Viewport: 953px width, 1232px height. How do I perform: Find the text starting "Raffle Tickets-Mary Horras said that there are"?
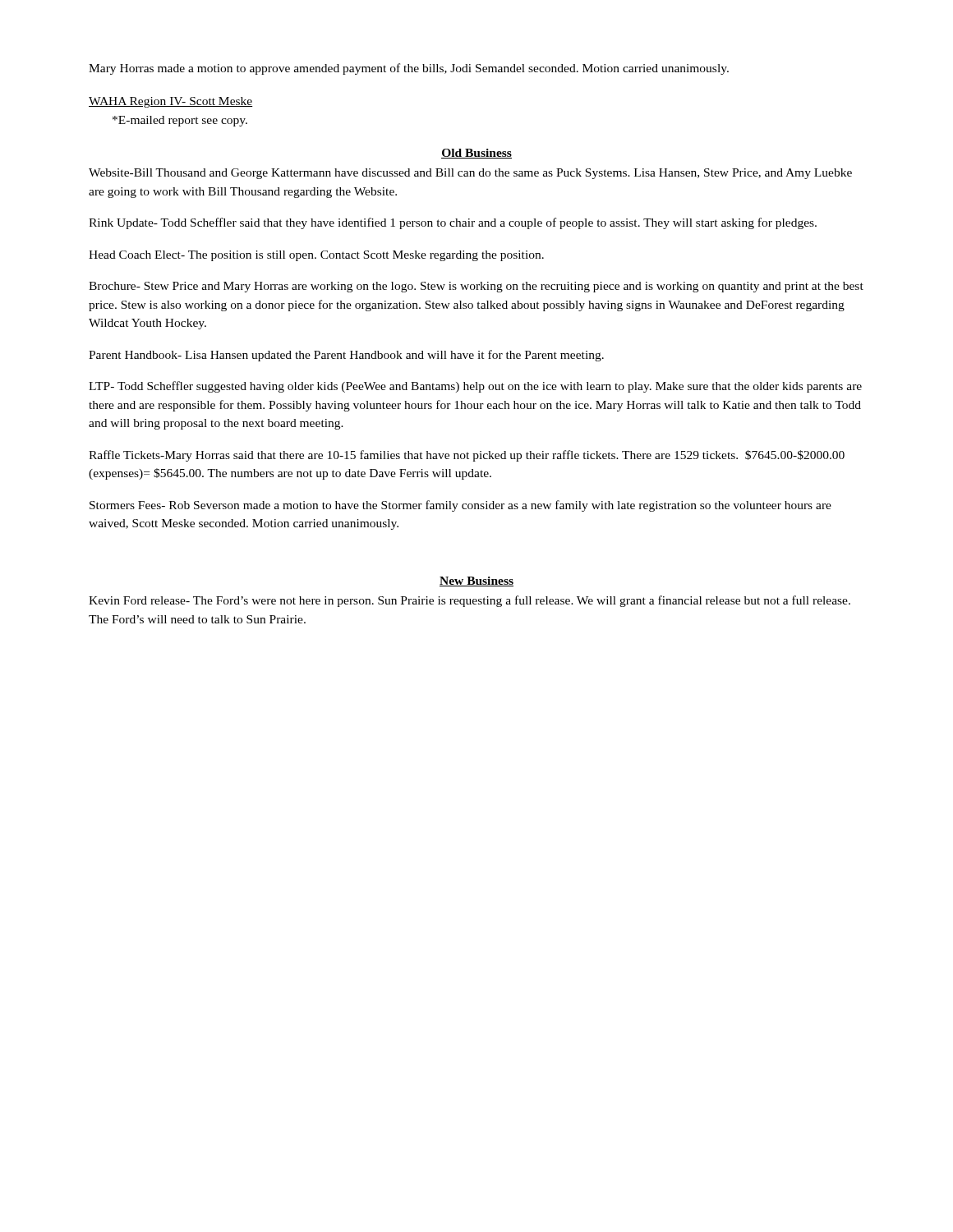[467, 463]
